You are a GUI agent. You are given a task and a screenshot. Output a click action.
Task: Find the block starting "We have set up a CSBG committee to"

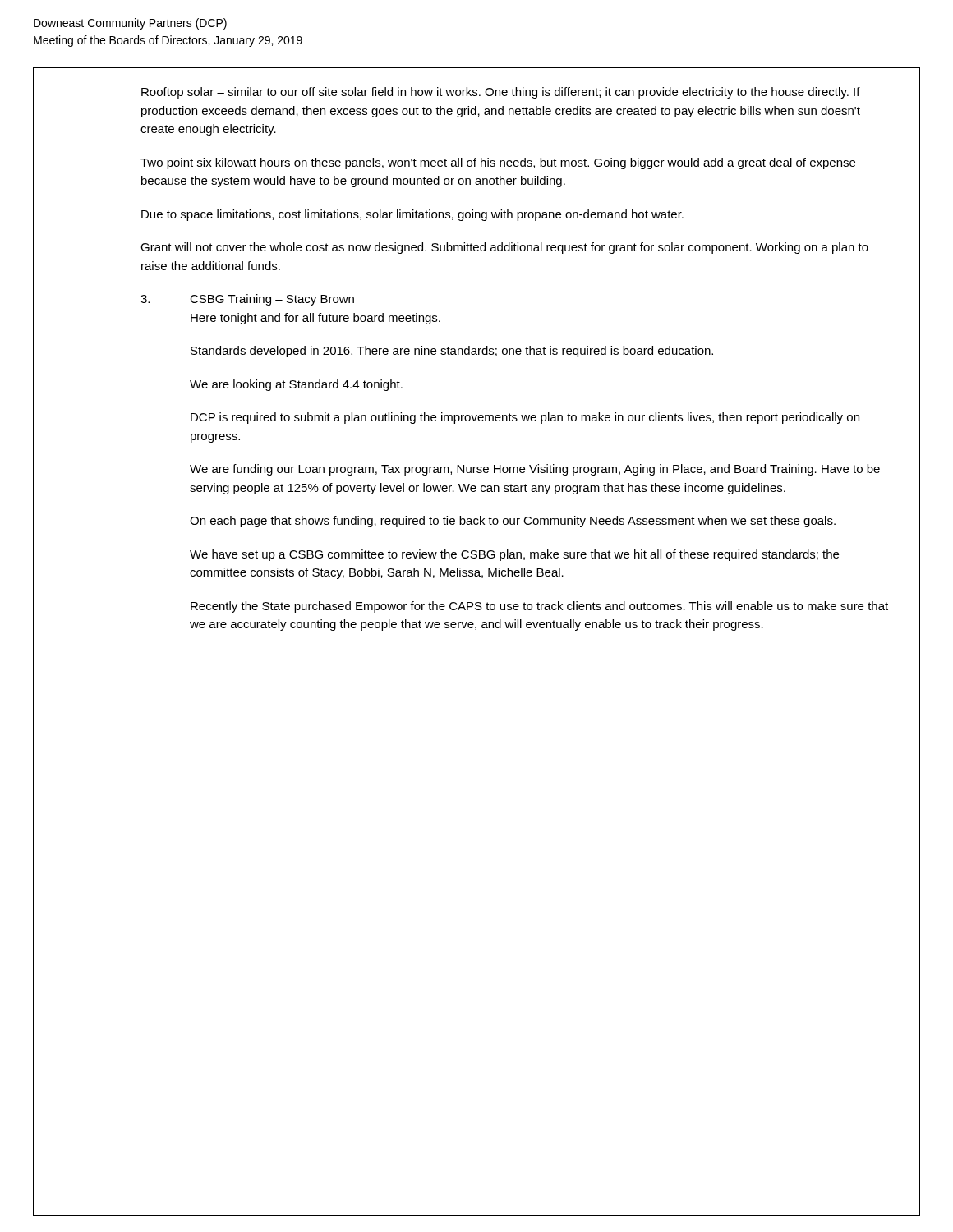click(x=515, y=563)
